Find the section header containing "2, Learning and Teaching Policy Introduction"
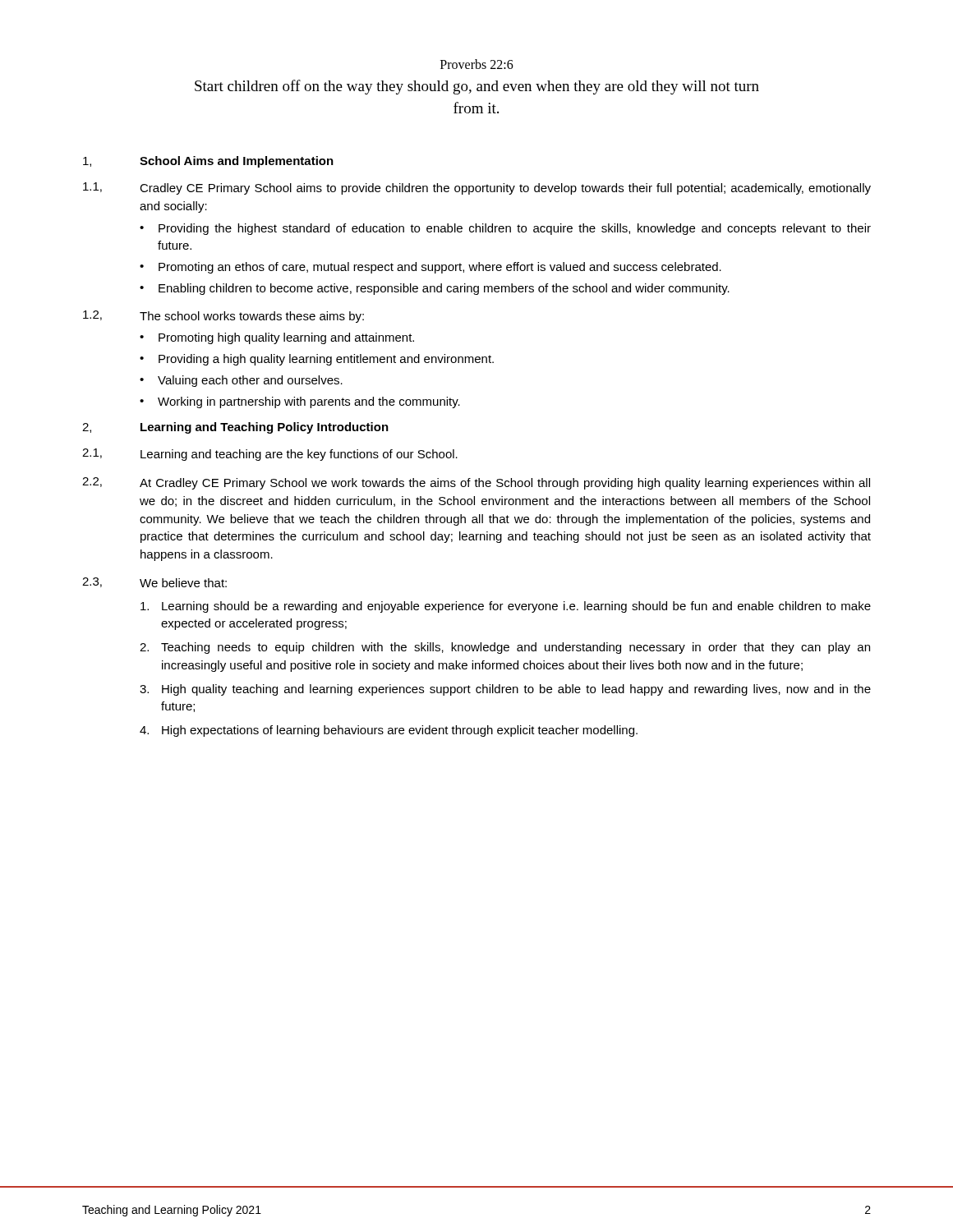 tap(235, 427)
